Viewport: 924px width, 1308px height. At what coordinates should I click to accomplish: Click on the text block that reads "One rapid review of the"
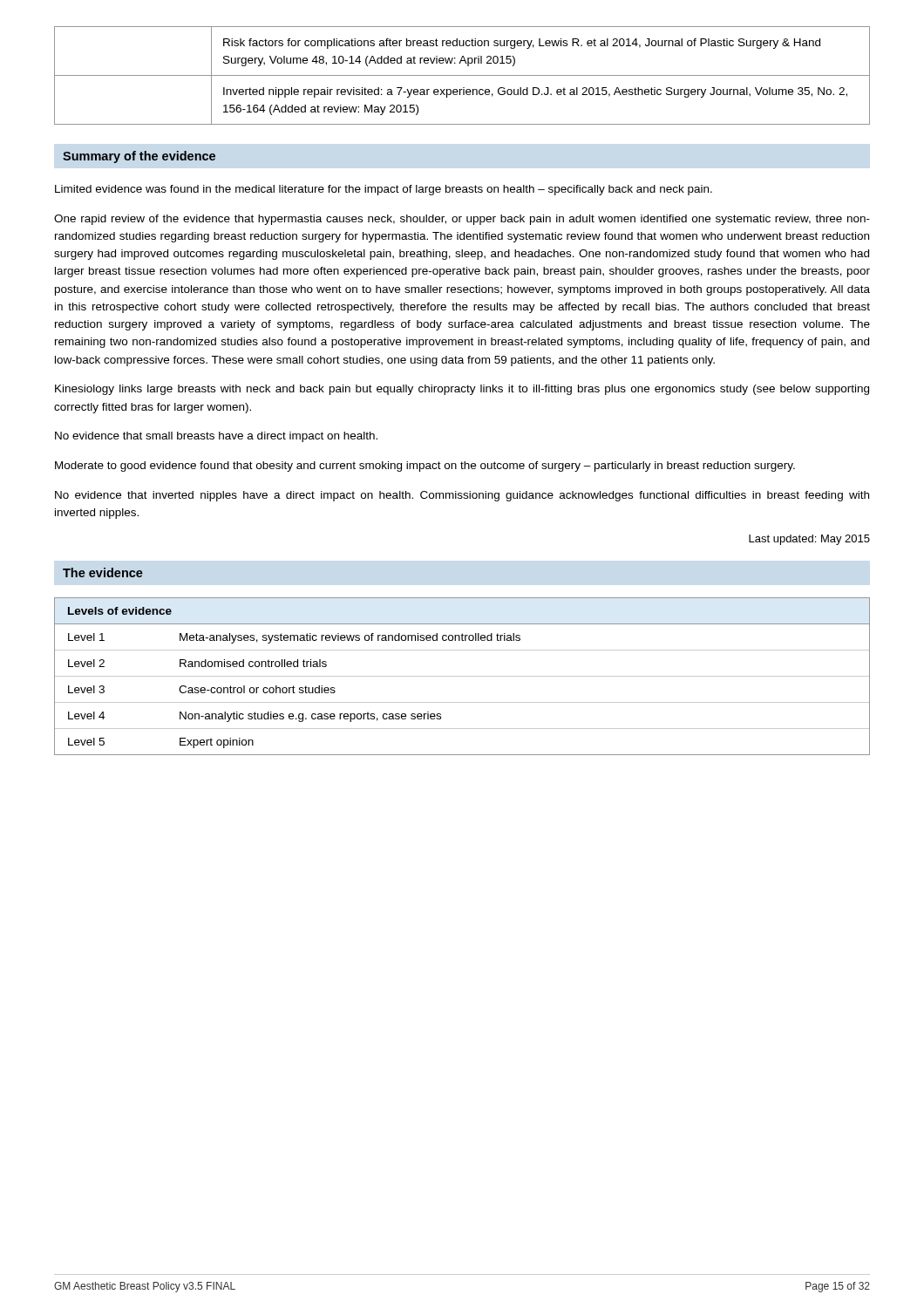pos(462,289)
